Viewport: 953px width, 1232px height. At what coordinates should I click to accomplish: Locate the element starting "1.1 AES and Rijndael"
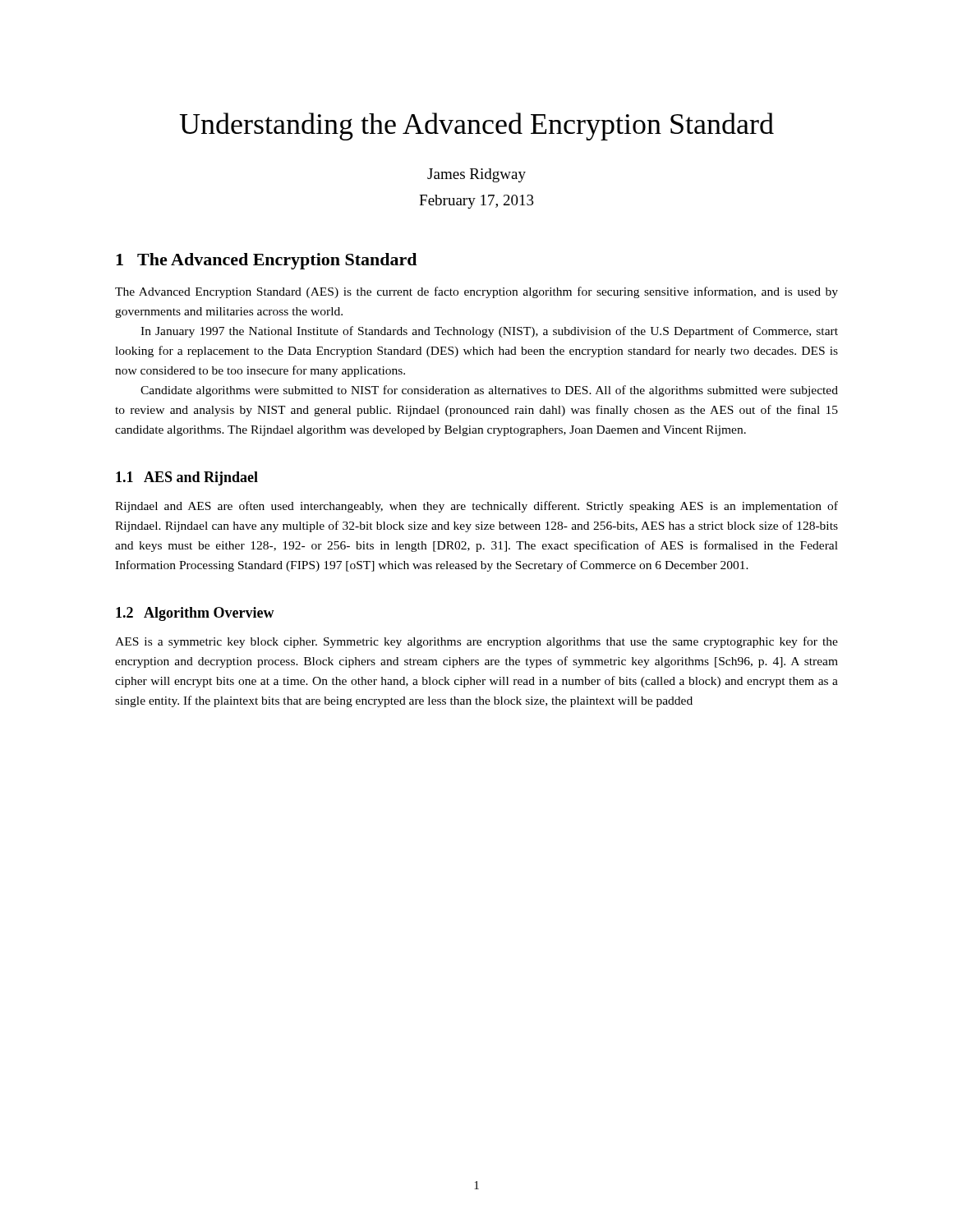[x=187, y=478]
